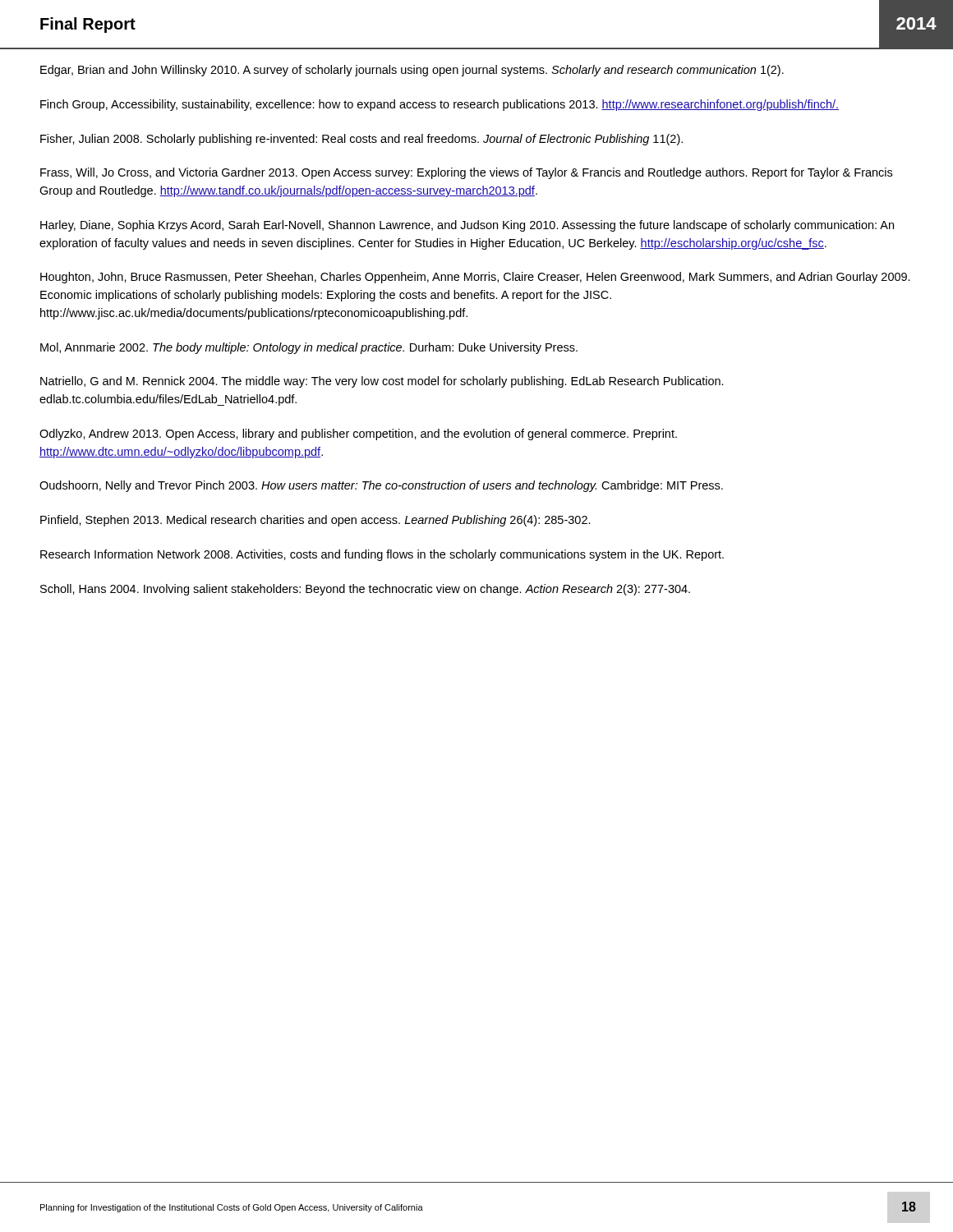The image size is (953, 1232).
Task: Navigate to the region starting "Odlyzko, Andrew 2013. Open Access, library"
Action: point(359,442)
